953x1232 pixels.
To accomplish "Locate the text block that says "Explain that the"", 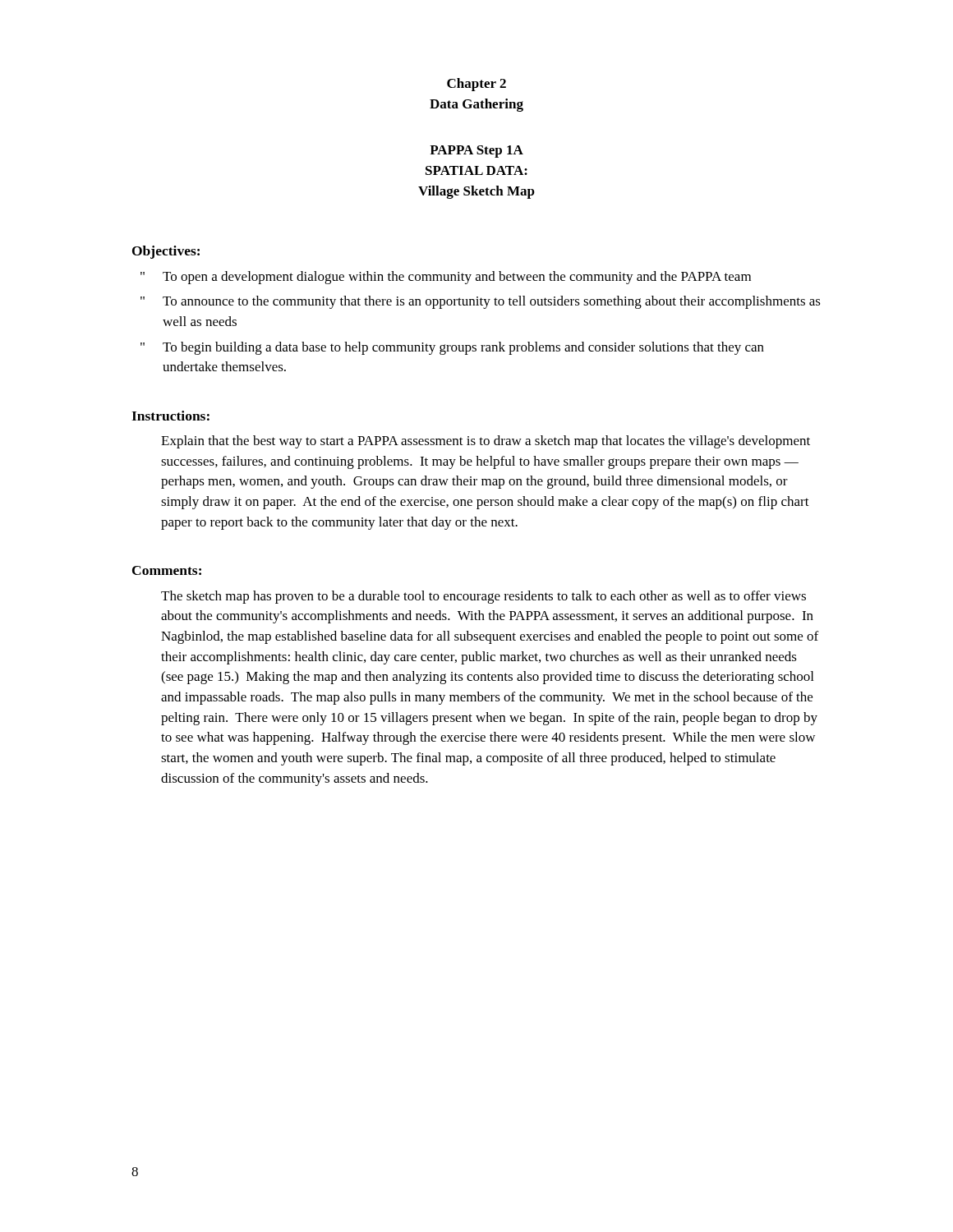I will click(x=486, y=481).
